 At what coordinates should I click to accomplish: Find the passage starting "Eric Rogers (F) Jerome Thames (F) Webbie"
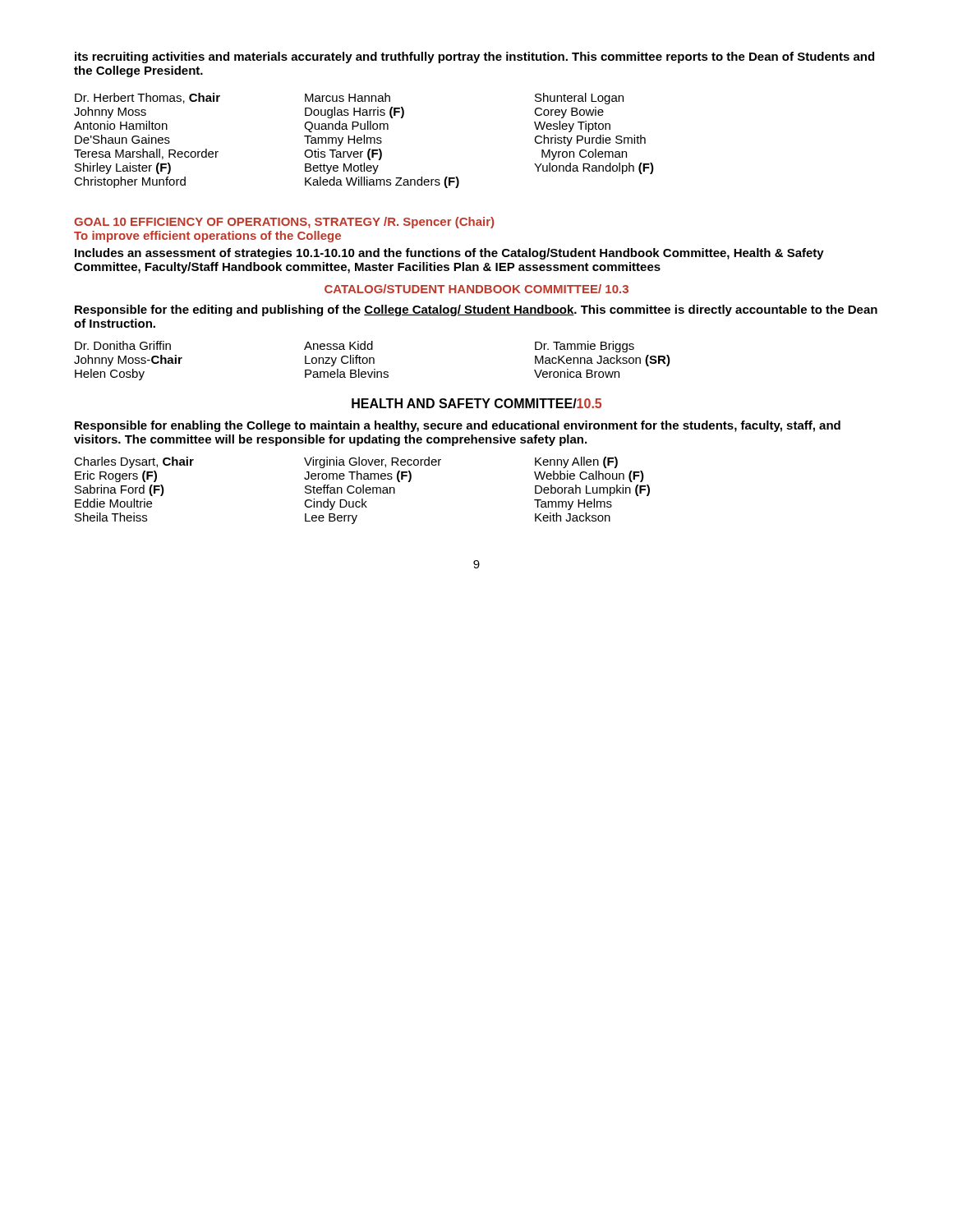[419, 475]
